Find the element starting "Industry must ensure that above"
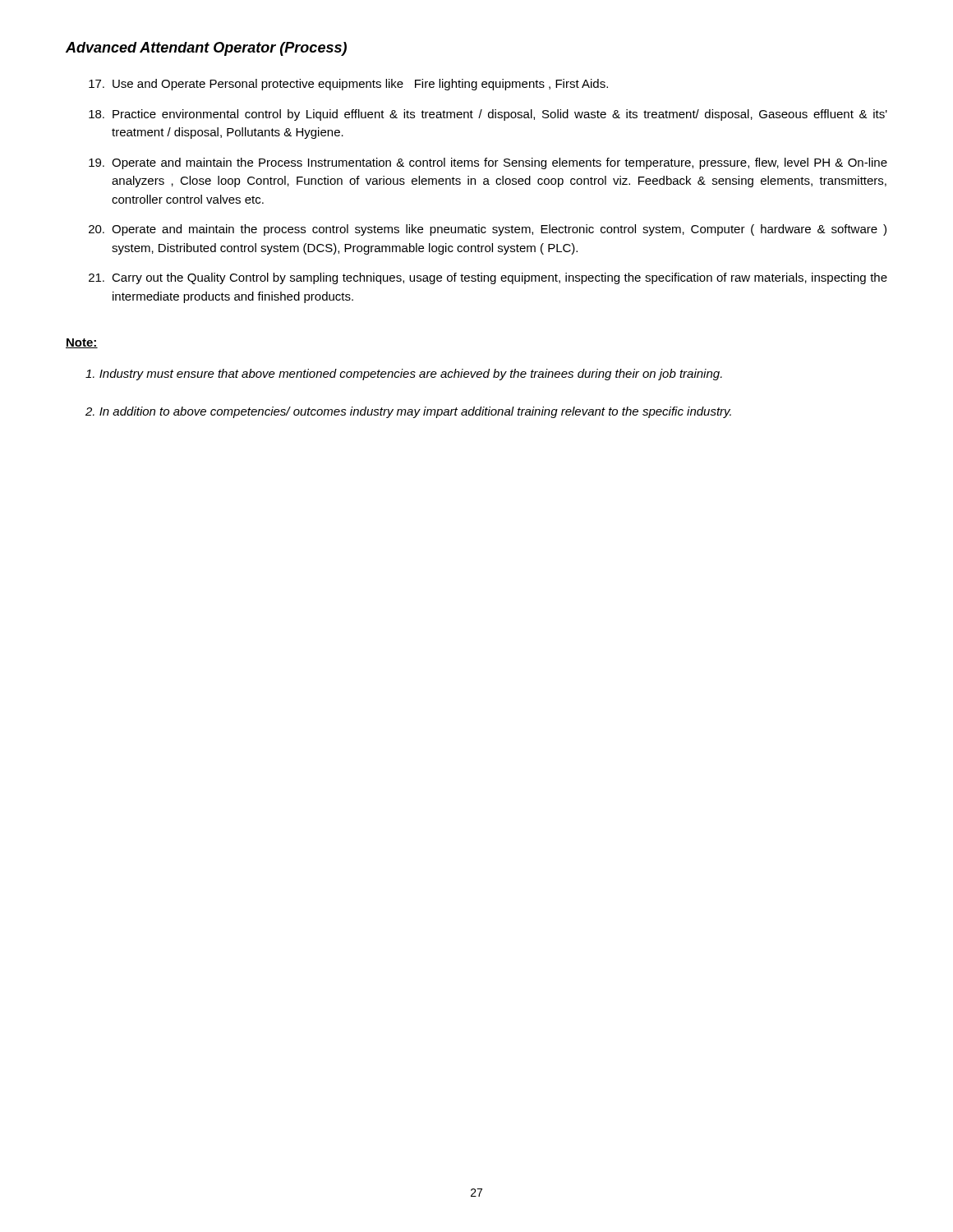Image resolution: width=953 pixels, height=1232 pixels. pyautogui.click(x=404, y=373)
